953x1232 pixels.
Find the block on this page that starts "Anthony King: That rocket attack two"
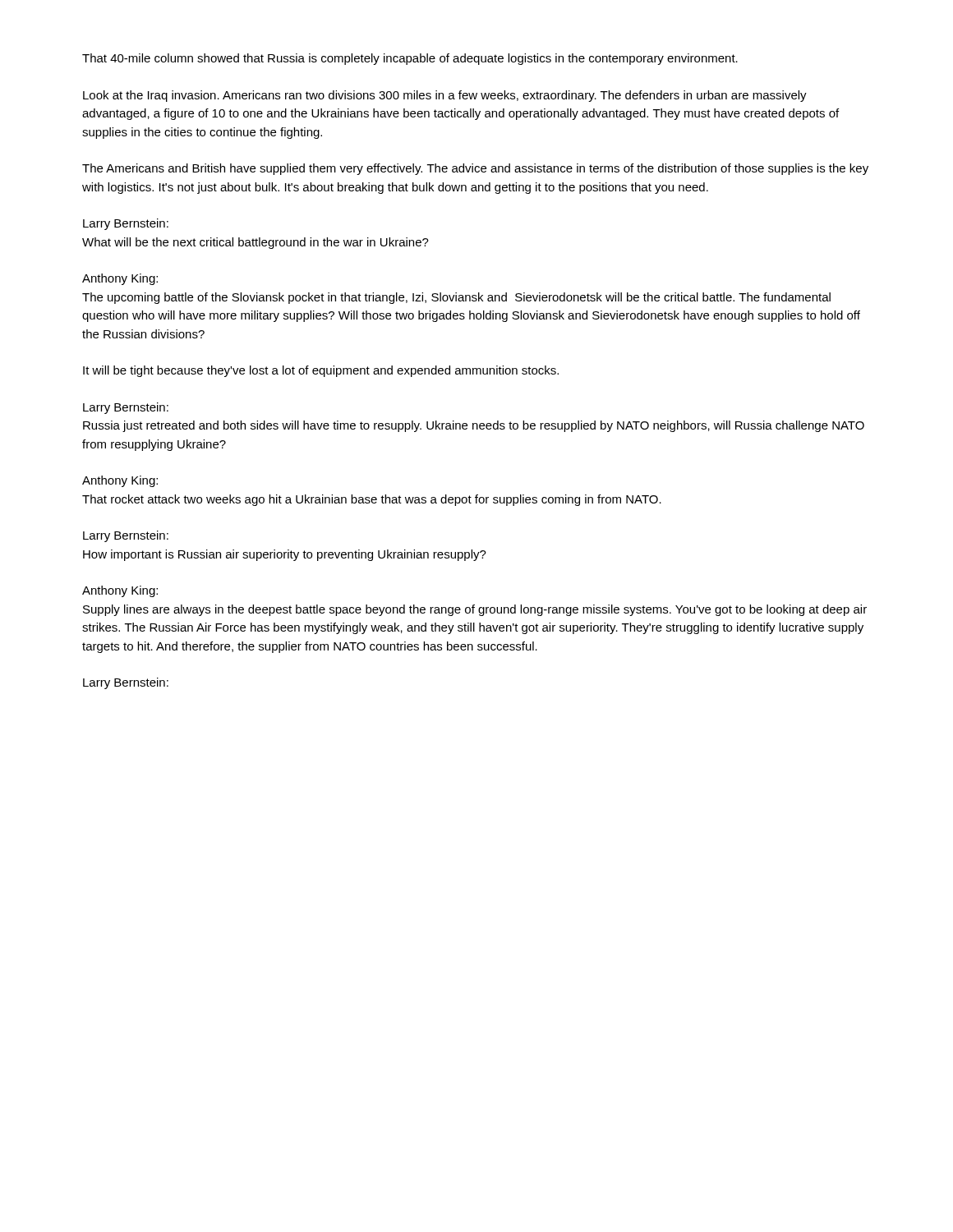click(476, 490)
